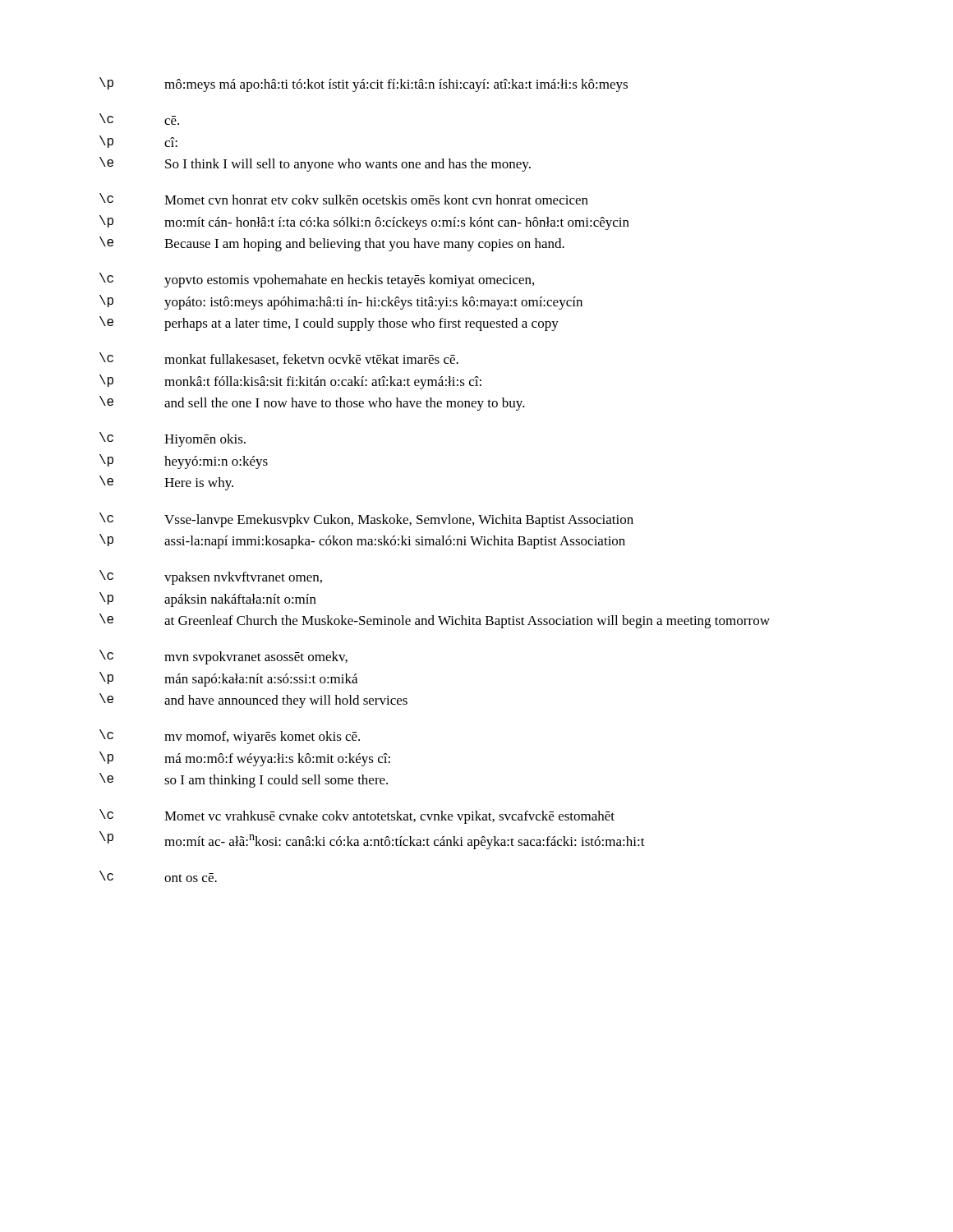Find "\c cē." on this page
Screen dimensions: 1232x953
pyautogui.click(x=102, y=119)
